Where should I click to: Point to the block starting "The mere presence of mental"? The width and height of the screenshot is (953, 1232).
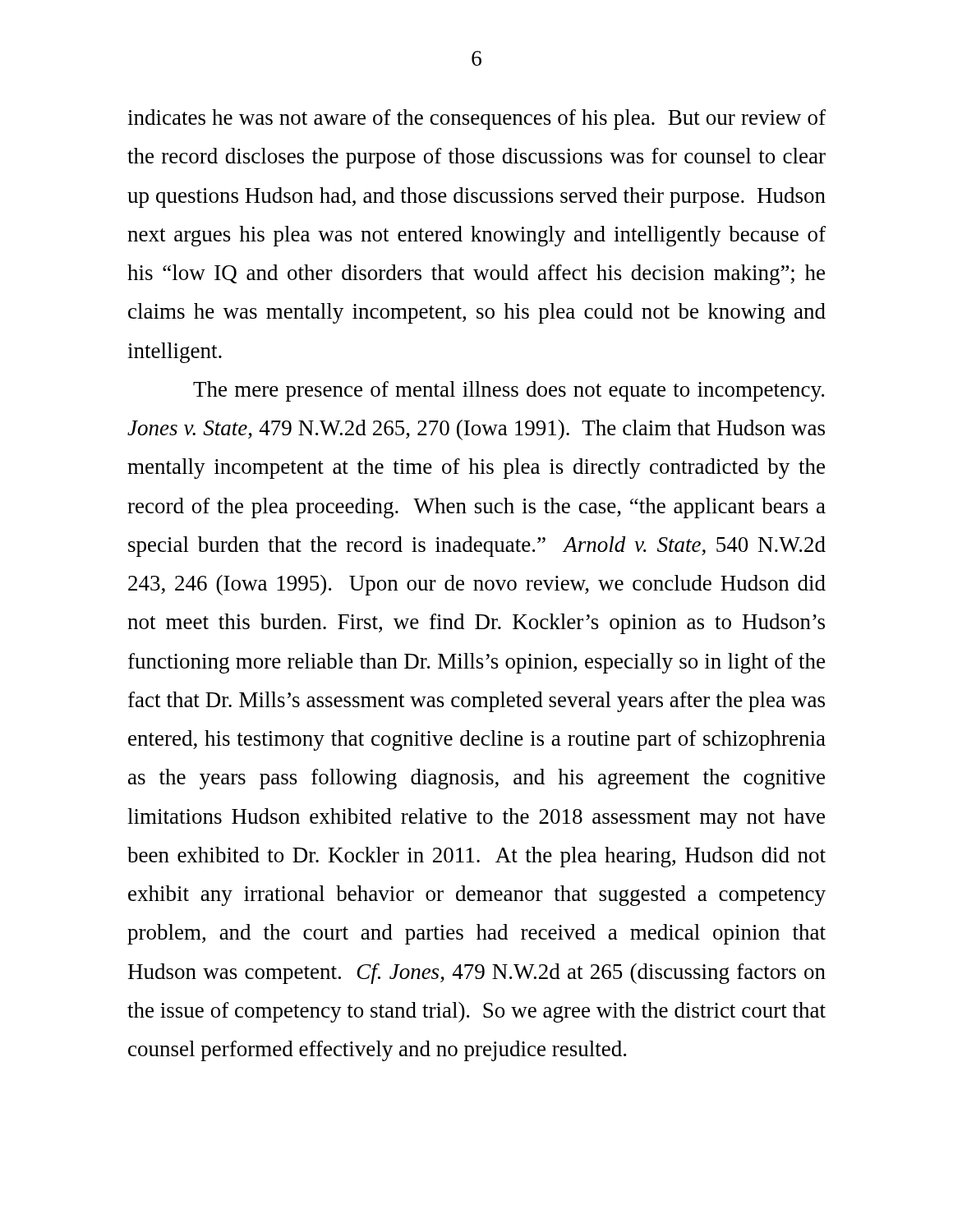click(509, 391)
